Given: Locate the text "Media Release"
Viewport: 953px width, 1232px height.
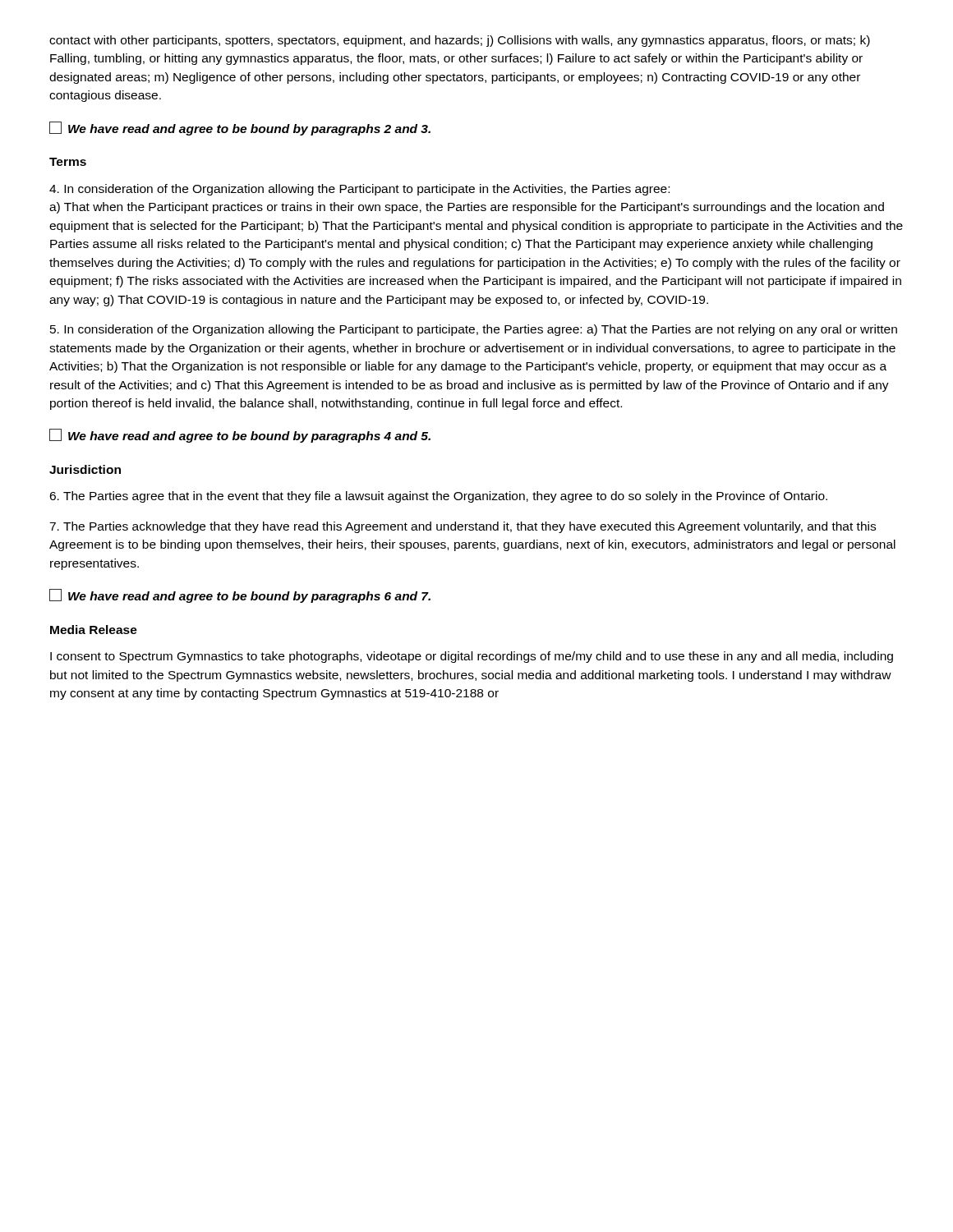Looking at the screenshot, I should coord(93,629).
